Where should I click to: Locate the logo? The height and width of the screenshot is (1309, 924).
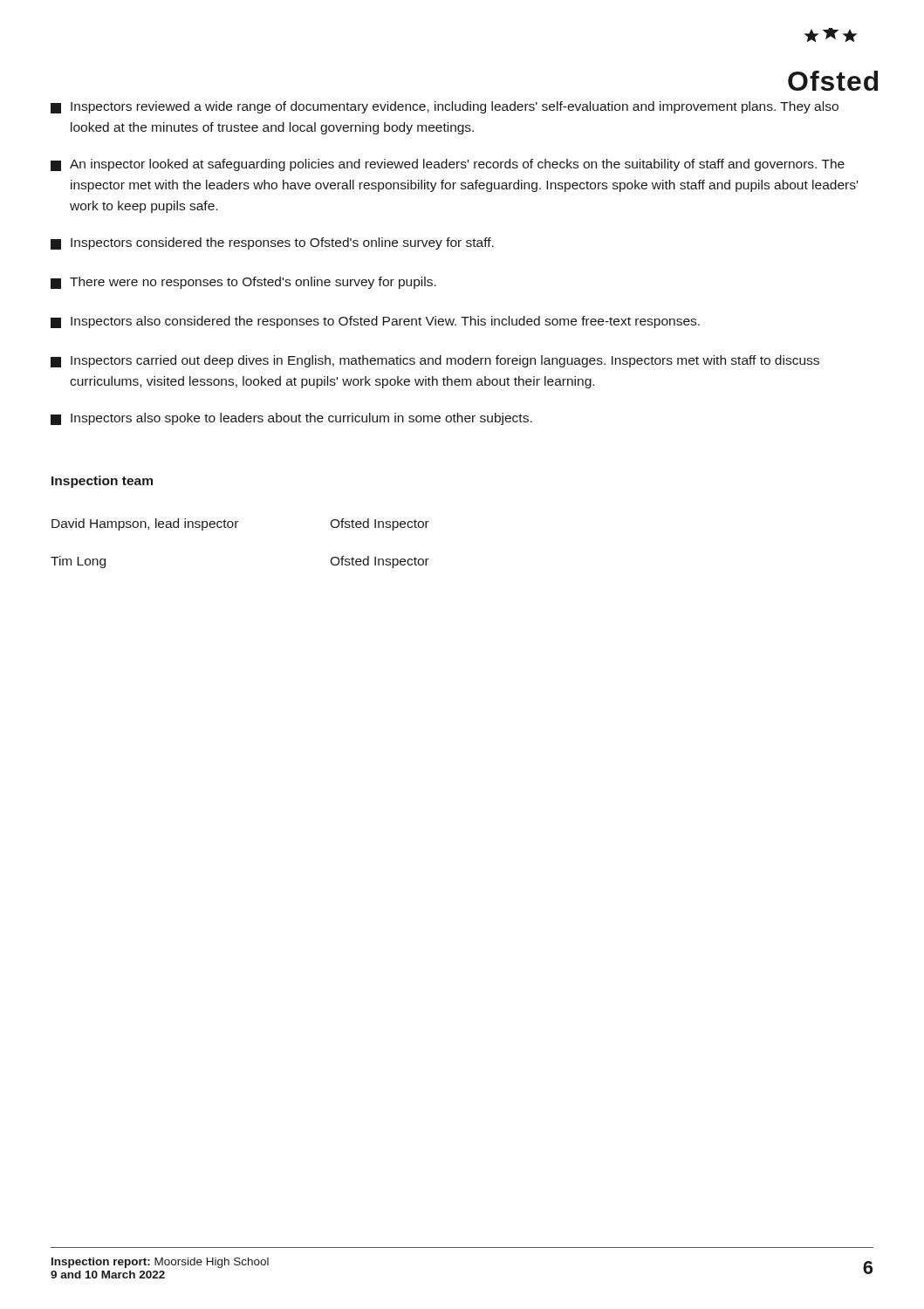pos(831,67)
